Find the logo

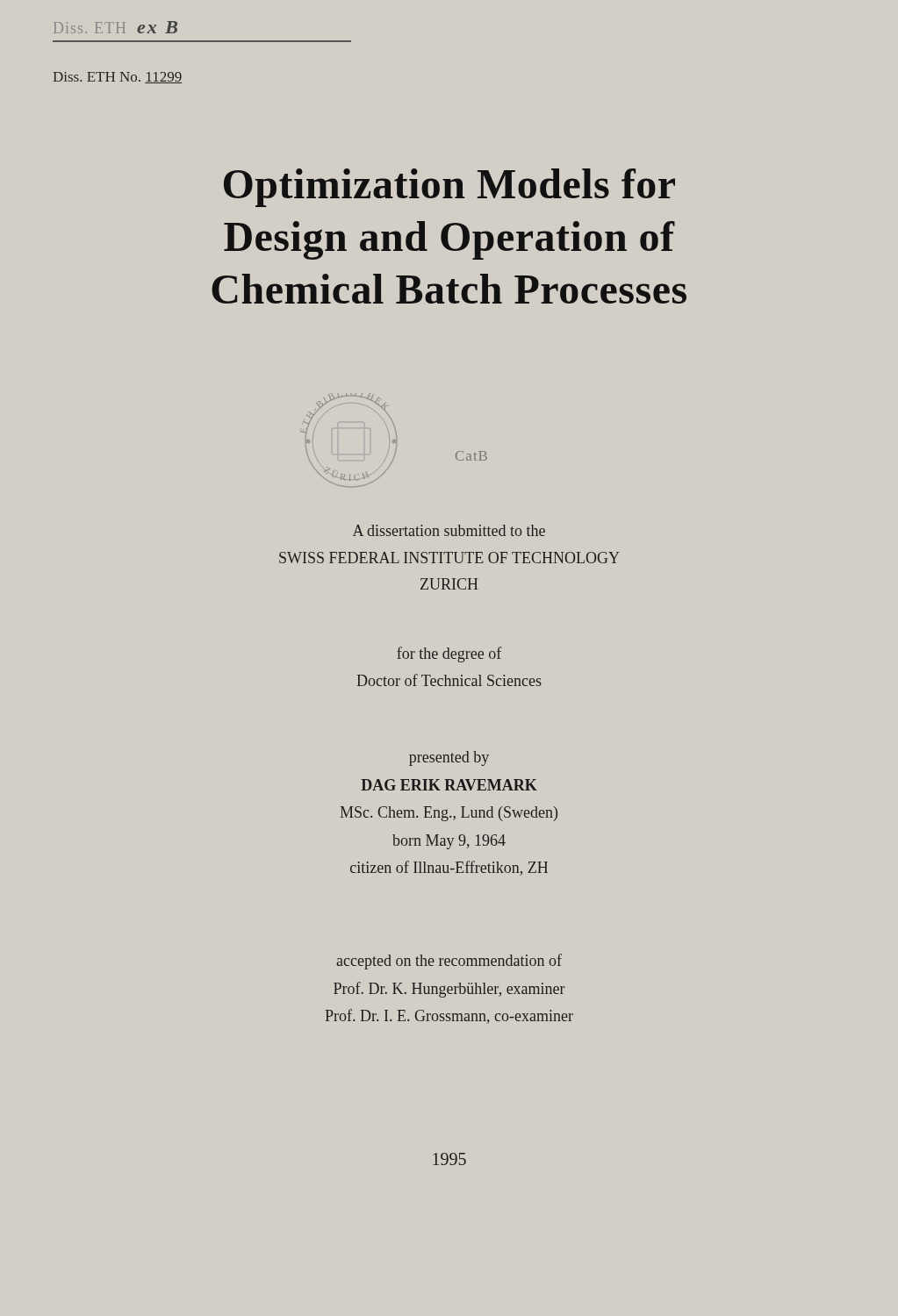[364, 441]
